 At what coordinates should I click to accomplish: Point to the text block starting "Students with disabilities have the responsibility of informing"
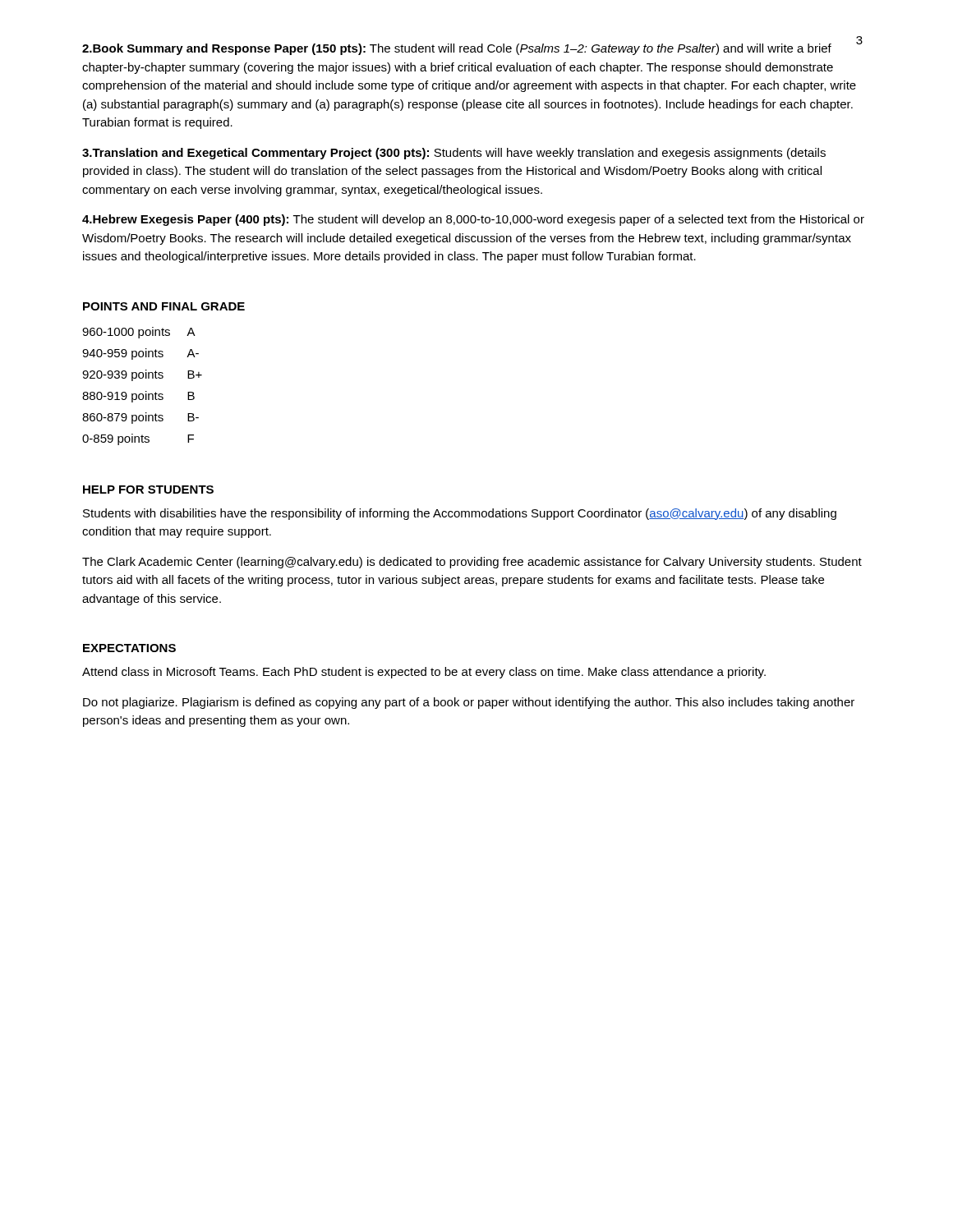click(476, 522)
